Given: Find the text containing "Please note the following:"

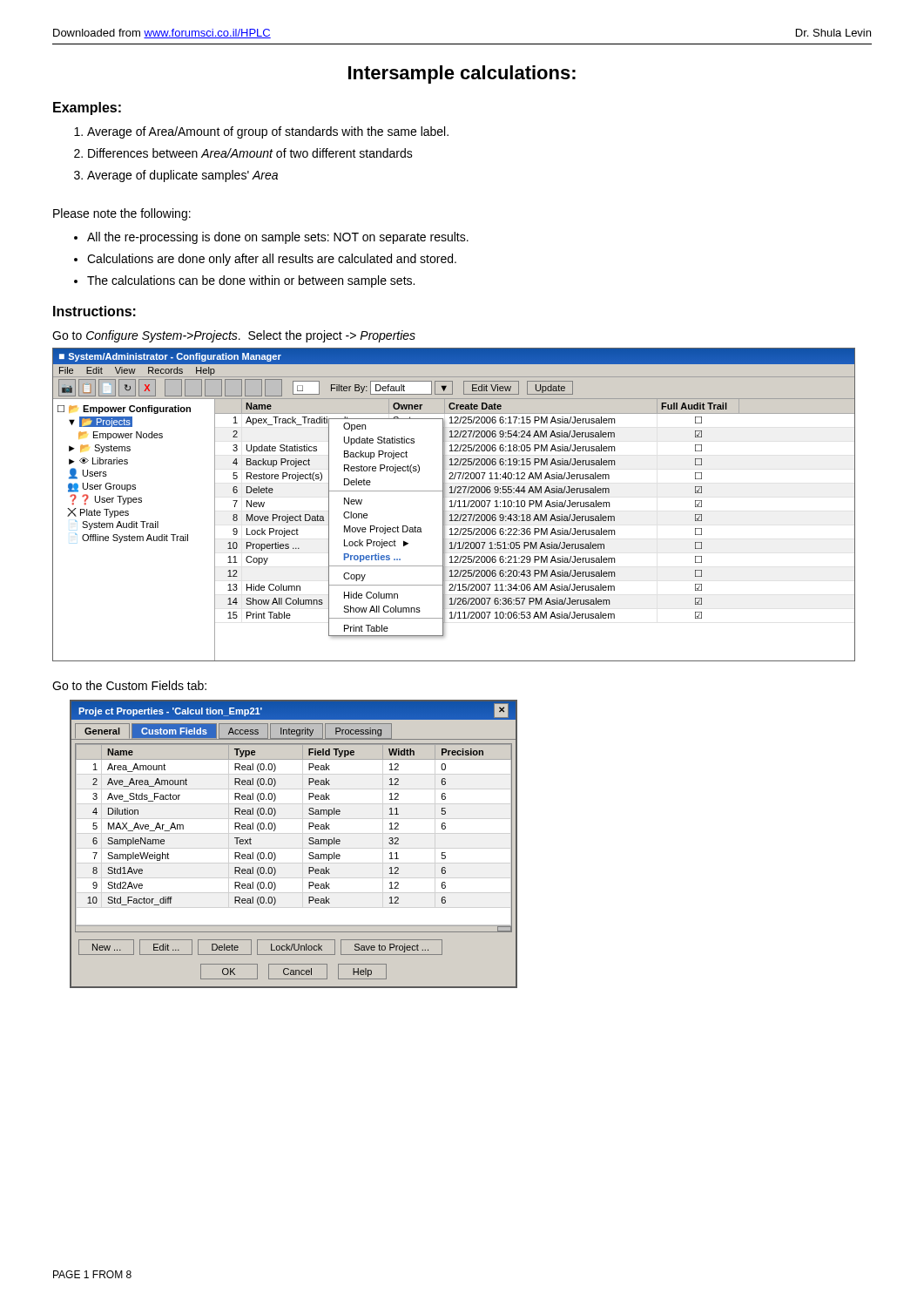Looking at the screenshot, I should [122, 213].
